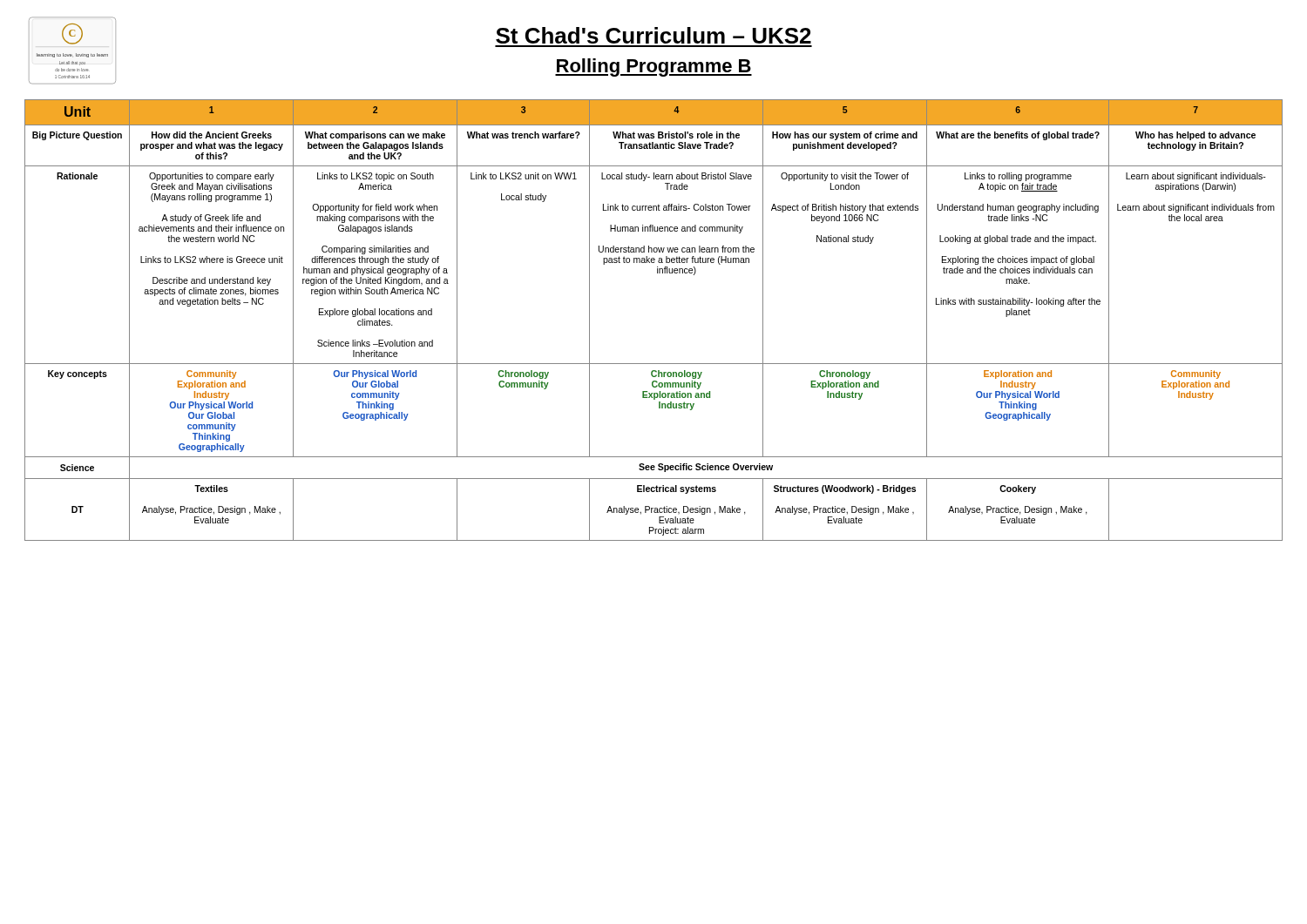Locate the text "Rolling Programme B"
The width and height of the screenshot is (1307, 924).
click(x=654, y=66)
